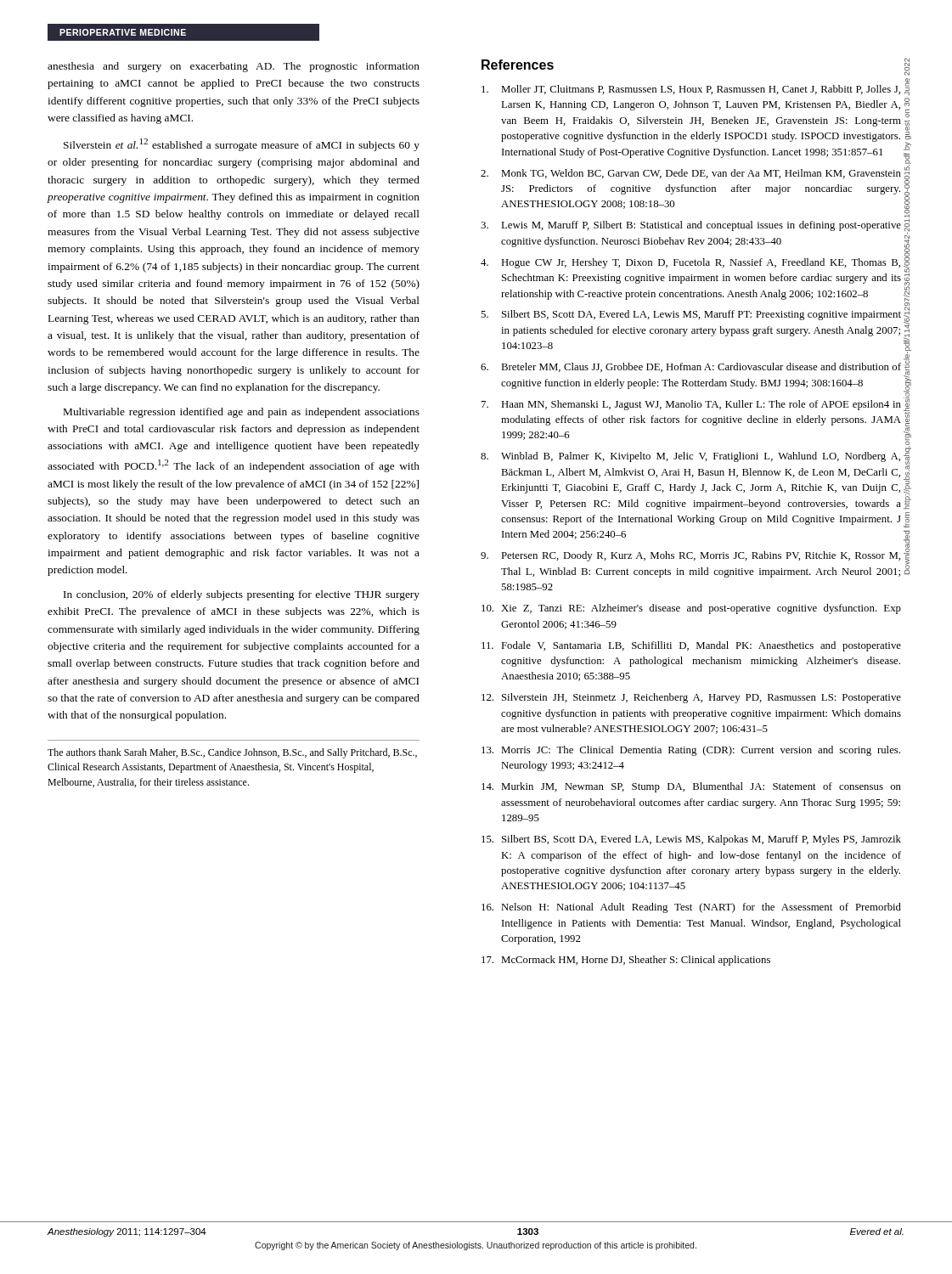Point to the text starting "17. McCormack HM, Horne"
The width and height of the screenshot is (952, 1274).
[691, 960]
